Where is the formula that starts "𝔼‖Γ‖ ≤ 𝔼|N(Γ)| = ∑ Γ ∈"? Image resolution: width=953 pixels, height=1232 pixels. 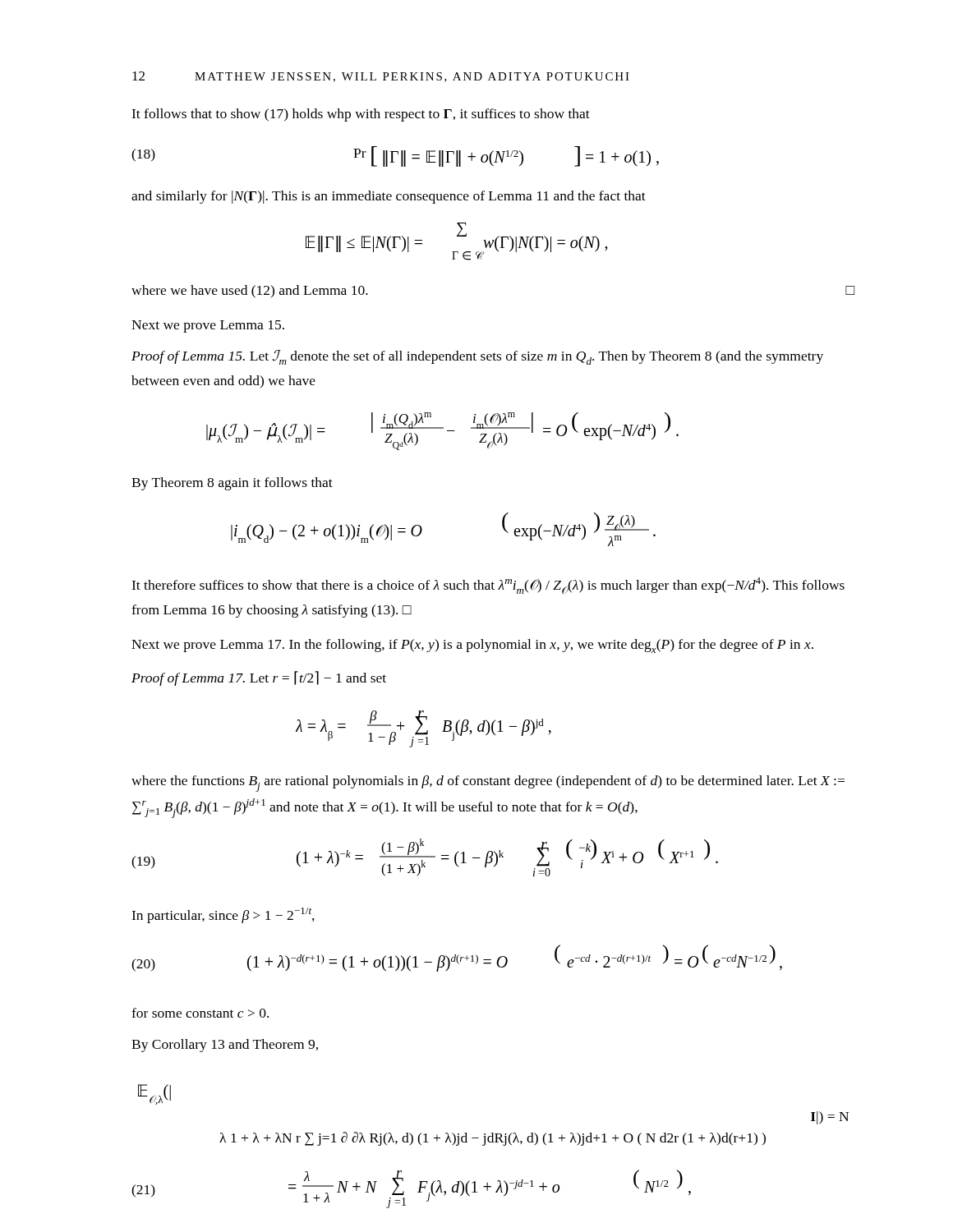(x=493, y=240)
